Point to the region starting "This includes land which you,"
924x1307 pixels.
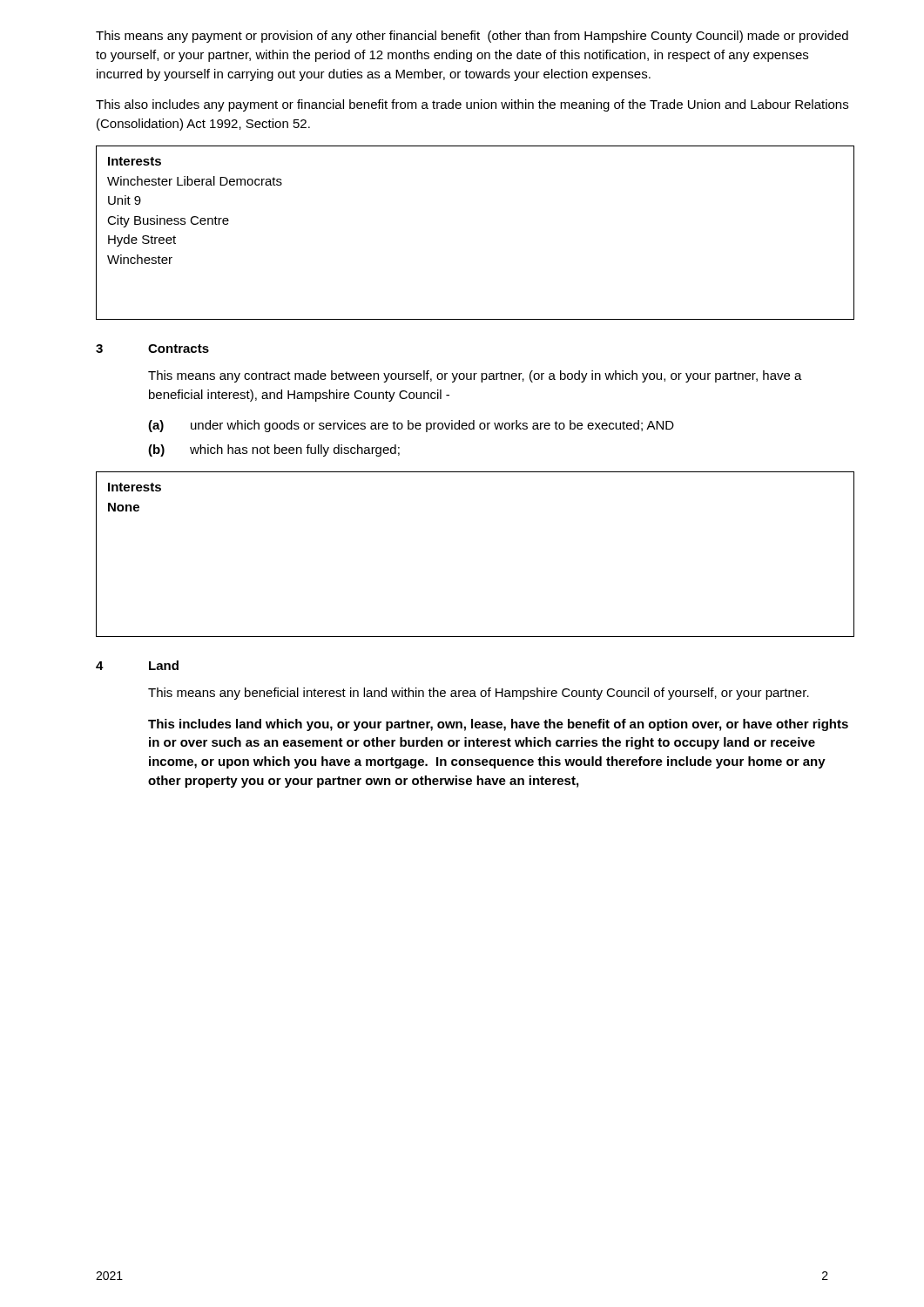(x=498, y=752)
